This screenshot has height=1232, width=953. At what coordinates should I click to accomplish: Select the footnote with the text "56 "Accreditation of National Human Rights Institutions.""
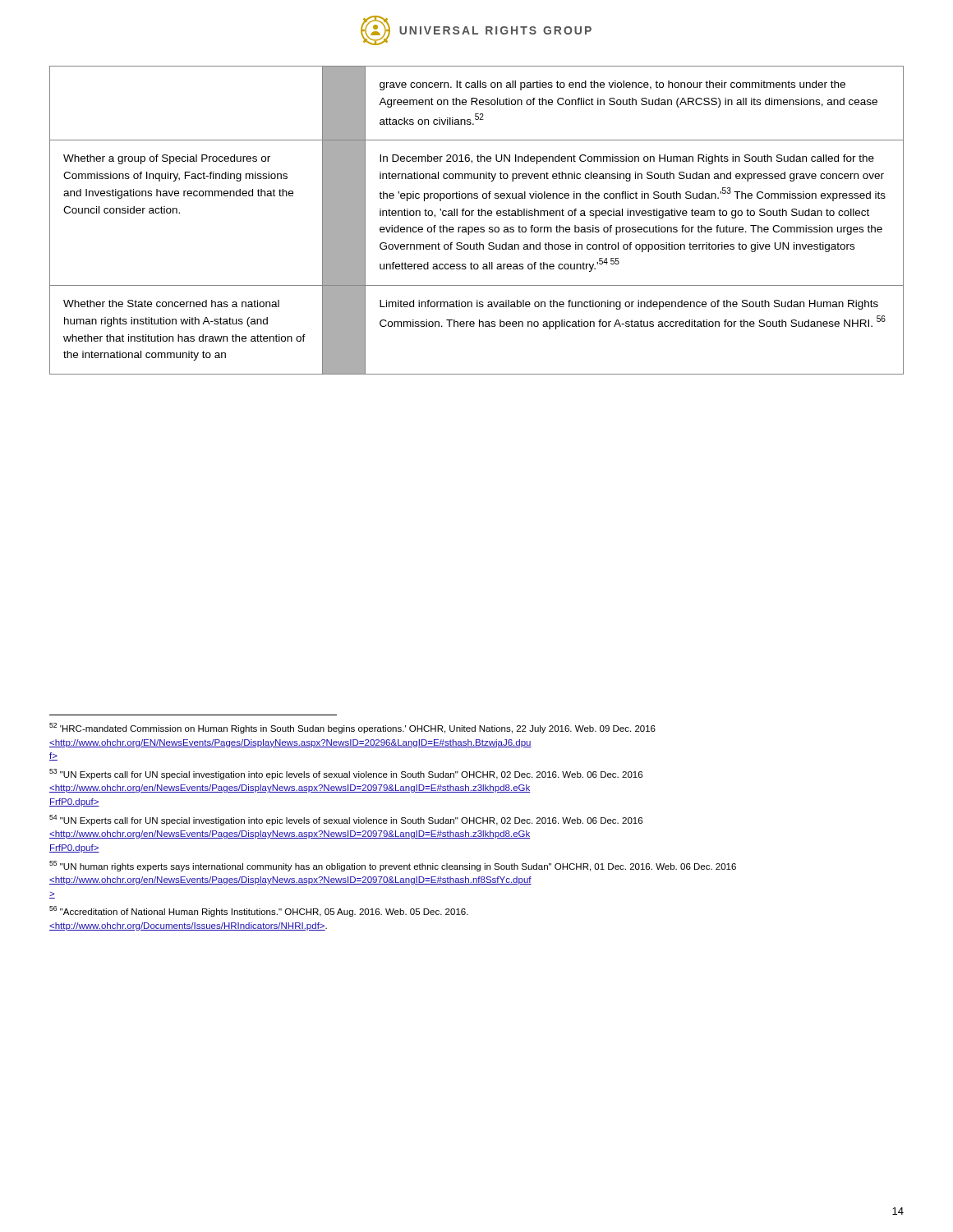[x=259, y=917]
